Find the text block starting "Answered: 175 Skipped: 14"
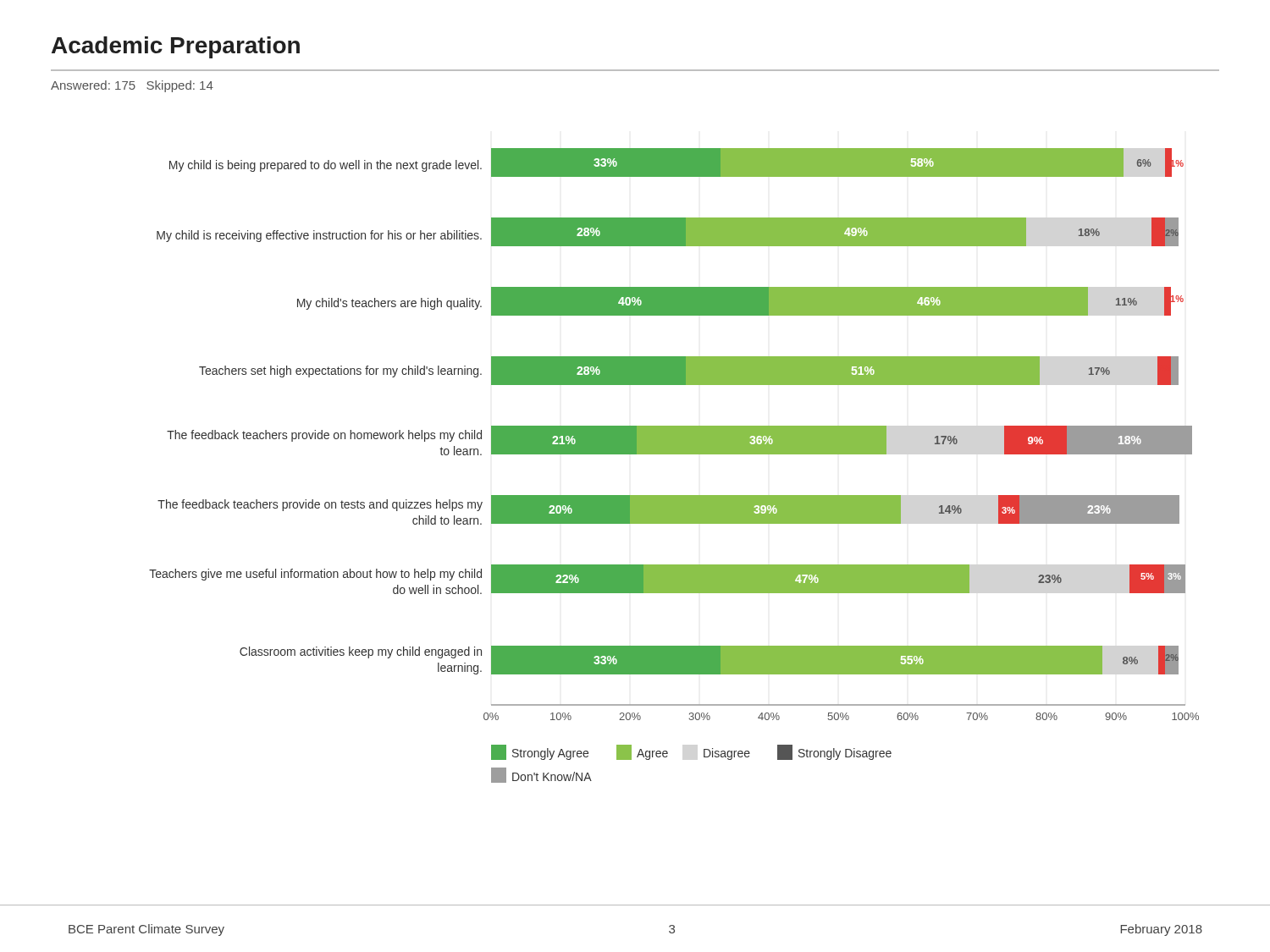This screenshot has width=1270, height=952. click(132, 85)
